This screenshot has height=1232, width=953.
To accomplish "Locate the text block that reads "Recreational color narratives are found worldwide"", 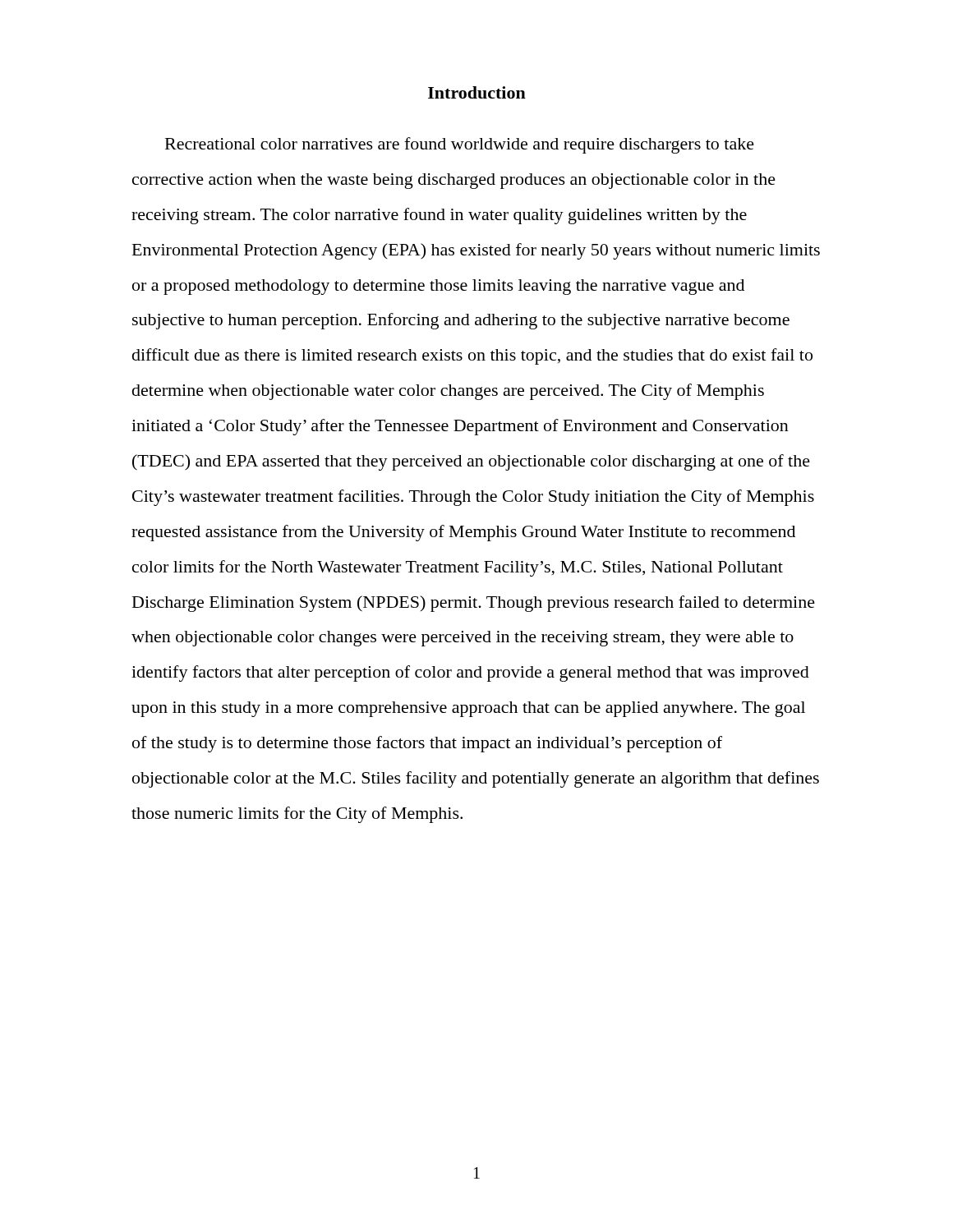I will [460, 145].
